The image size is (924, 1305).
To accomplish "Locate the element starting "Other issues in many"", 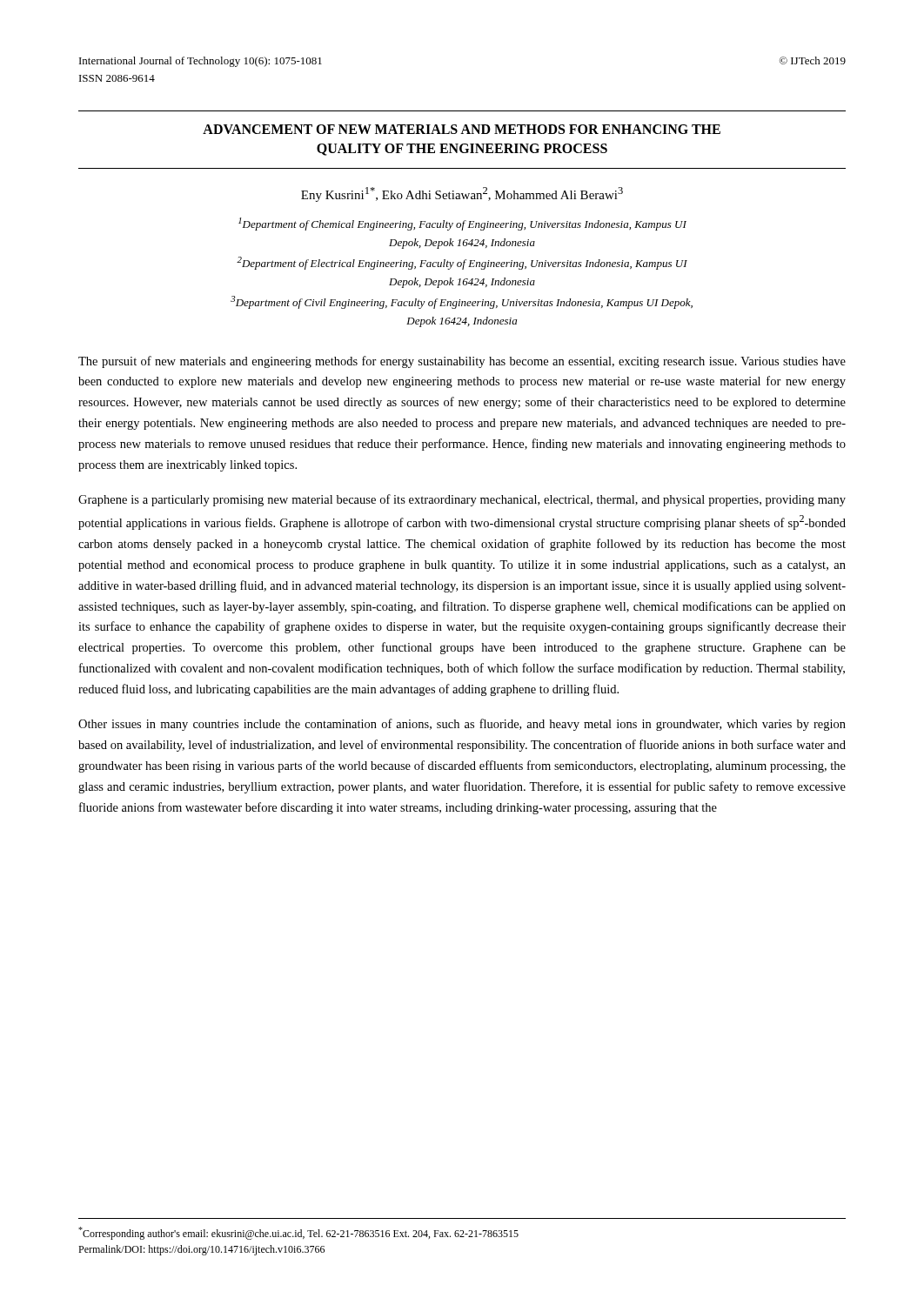I will pos(462,766).
